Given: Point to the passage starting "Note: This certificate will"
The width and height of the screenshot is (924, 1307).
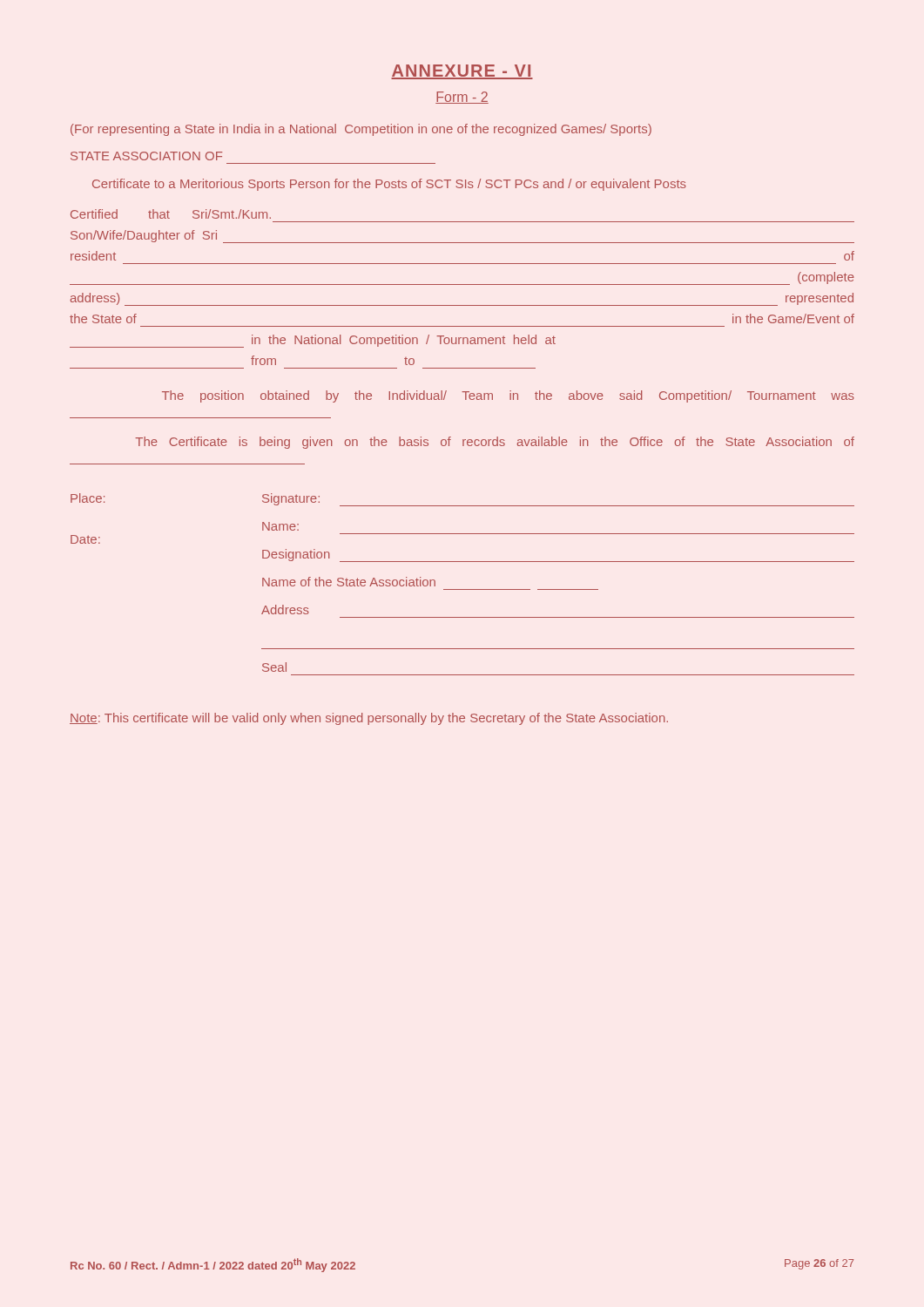Looking at the screenshot, I should point(369,718).
